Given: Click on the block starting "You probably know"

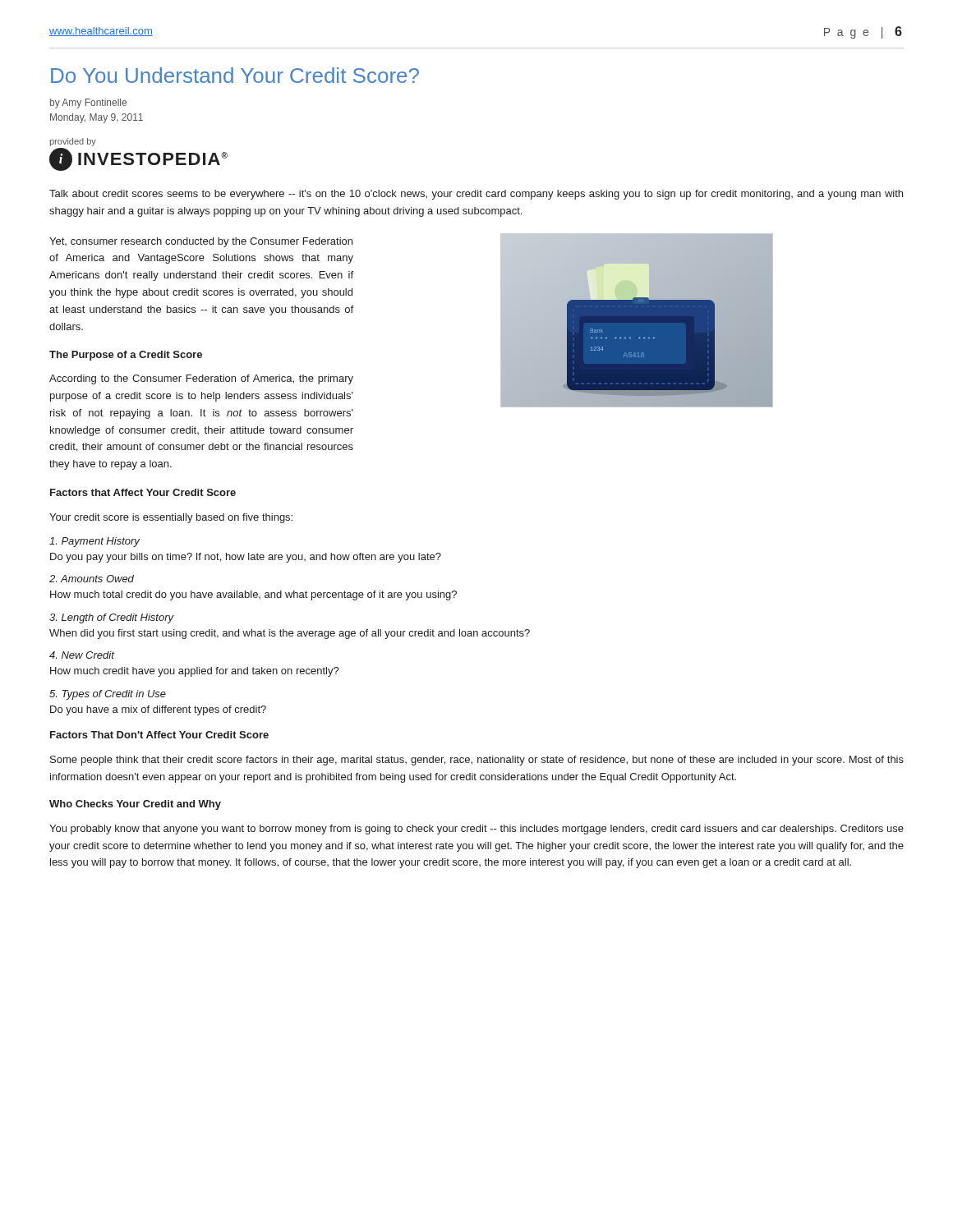Looking at the screenshot, I should (x=476, y=846).
